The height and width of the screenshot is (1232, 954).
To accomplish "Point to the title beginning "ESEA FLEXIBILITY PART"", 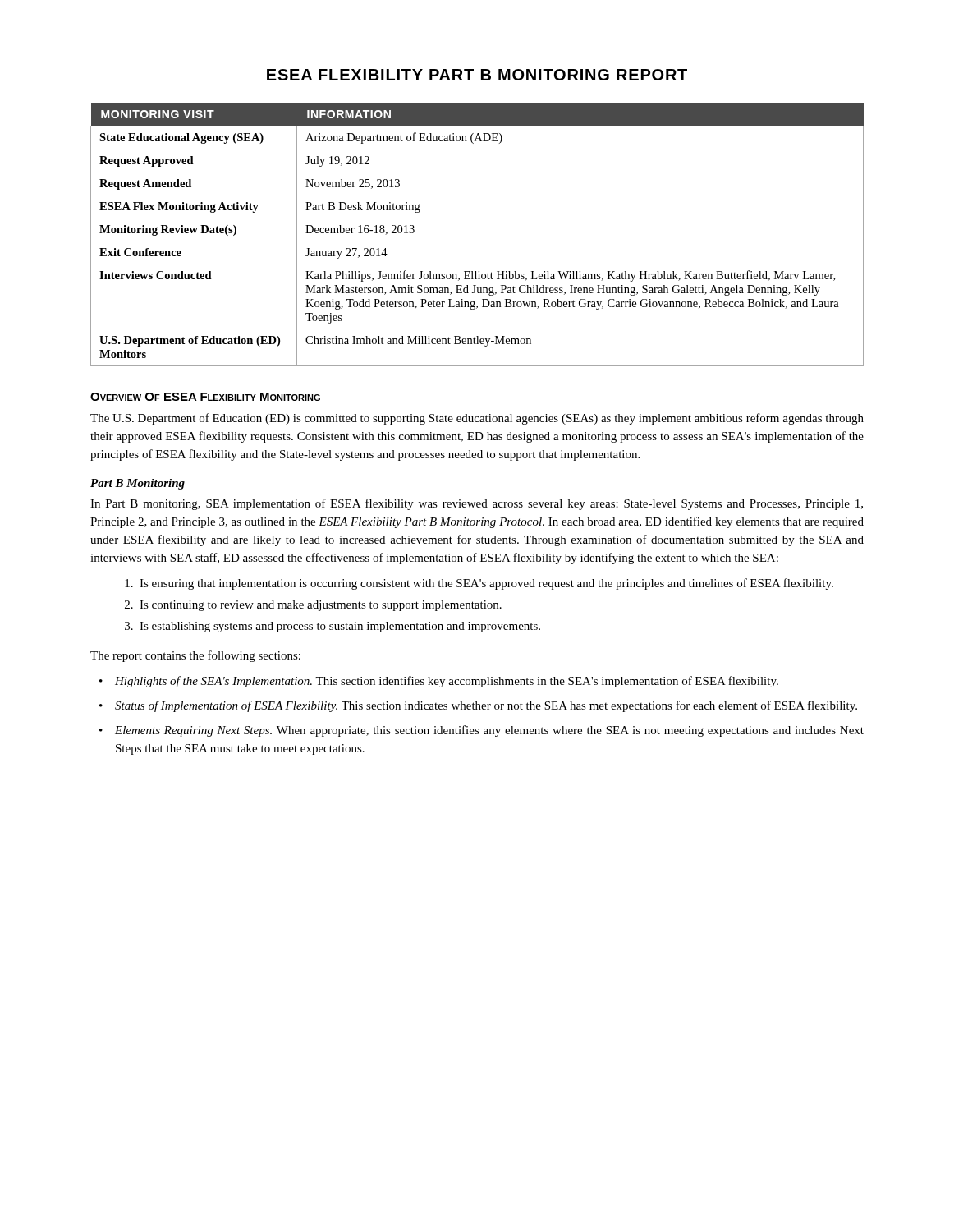I will (477, 75).
